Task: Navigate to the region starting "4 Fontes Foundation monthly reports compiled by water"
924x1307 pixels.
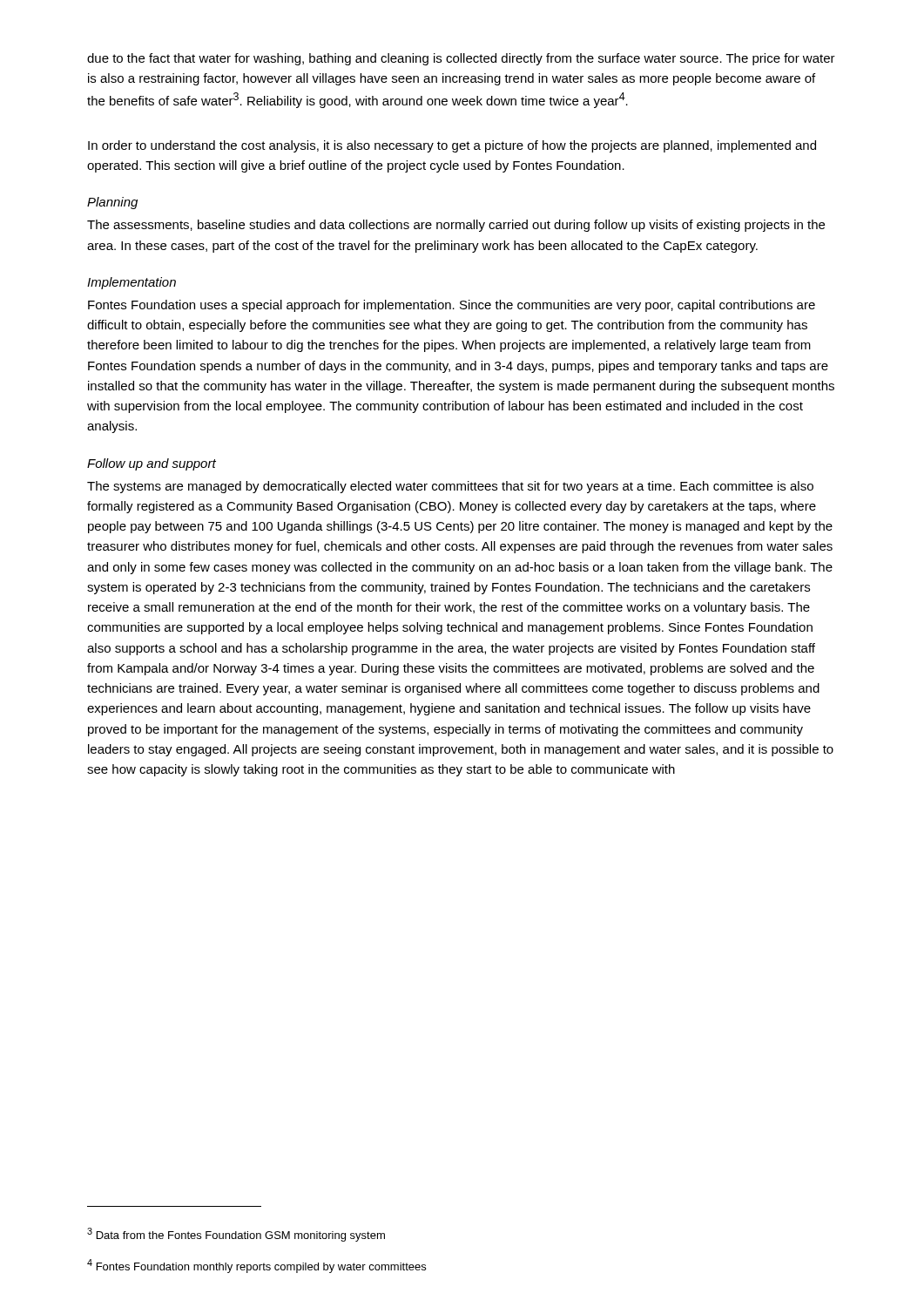Action: tap(256, 1266)
